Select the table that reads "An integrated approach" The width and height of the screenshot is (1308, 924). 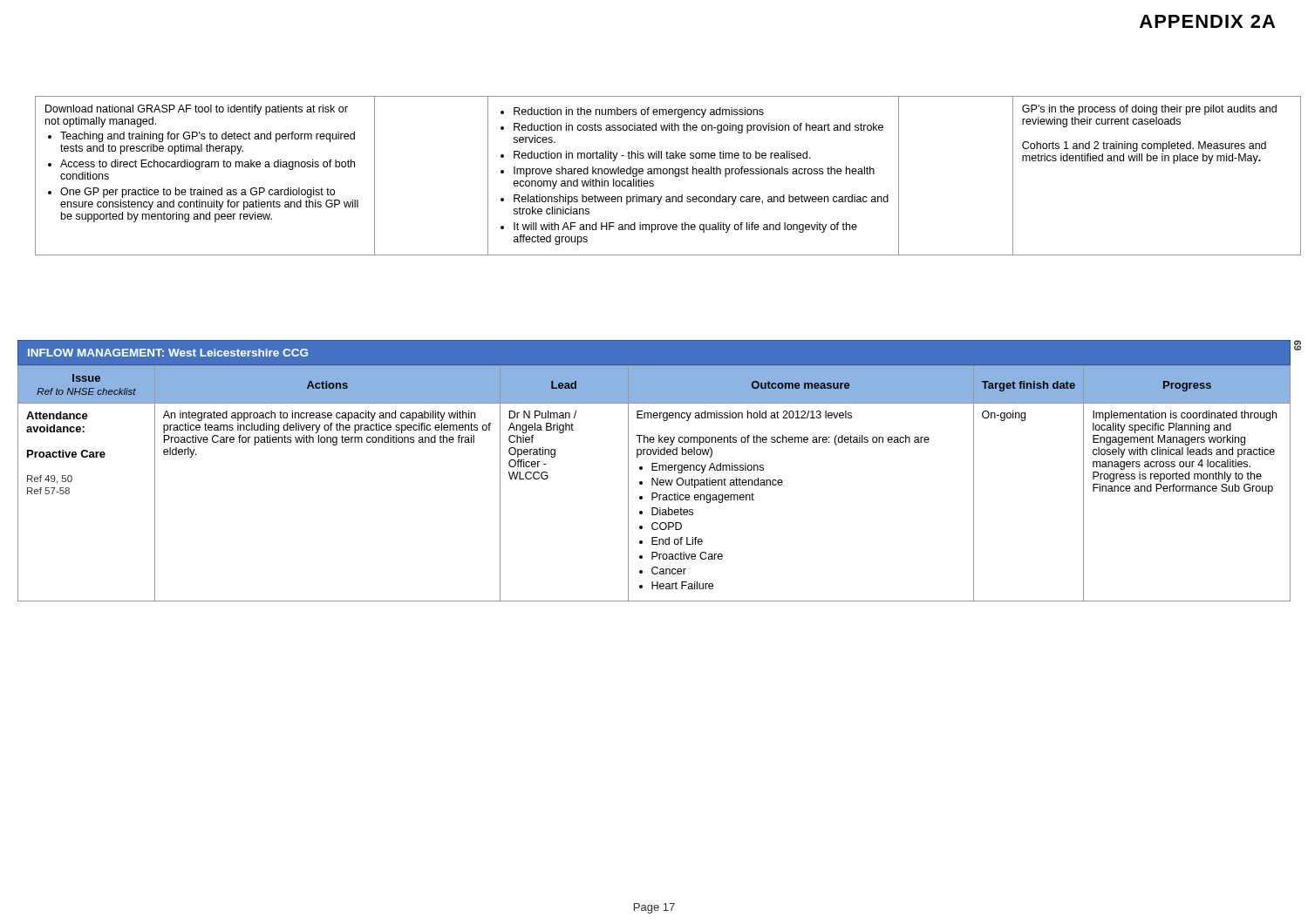[654, 483]
